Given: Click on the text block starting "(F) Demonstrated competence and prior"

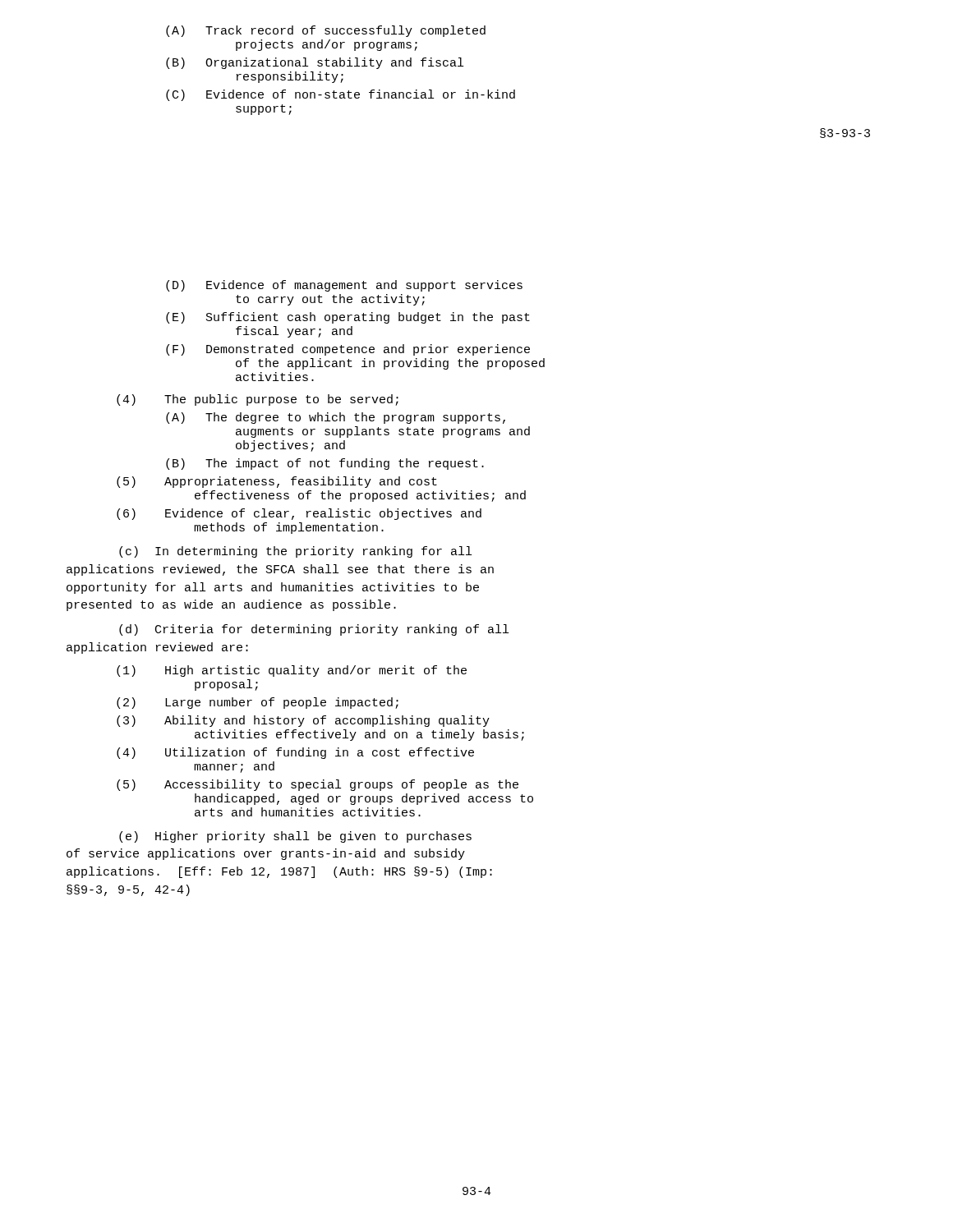Looking at the screenshot, I should [355, 364].
